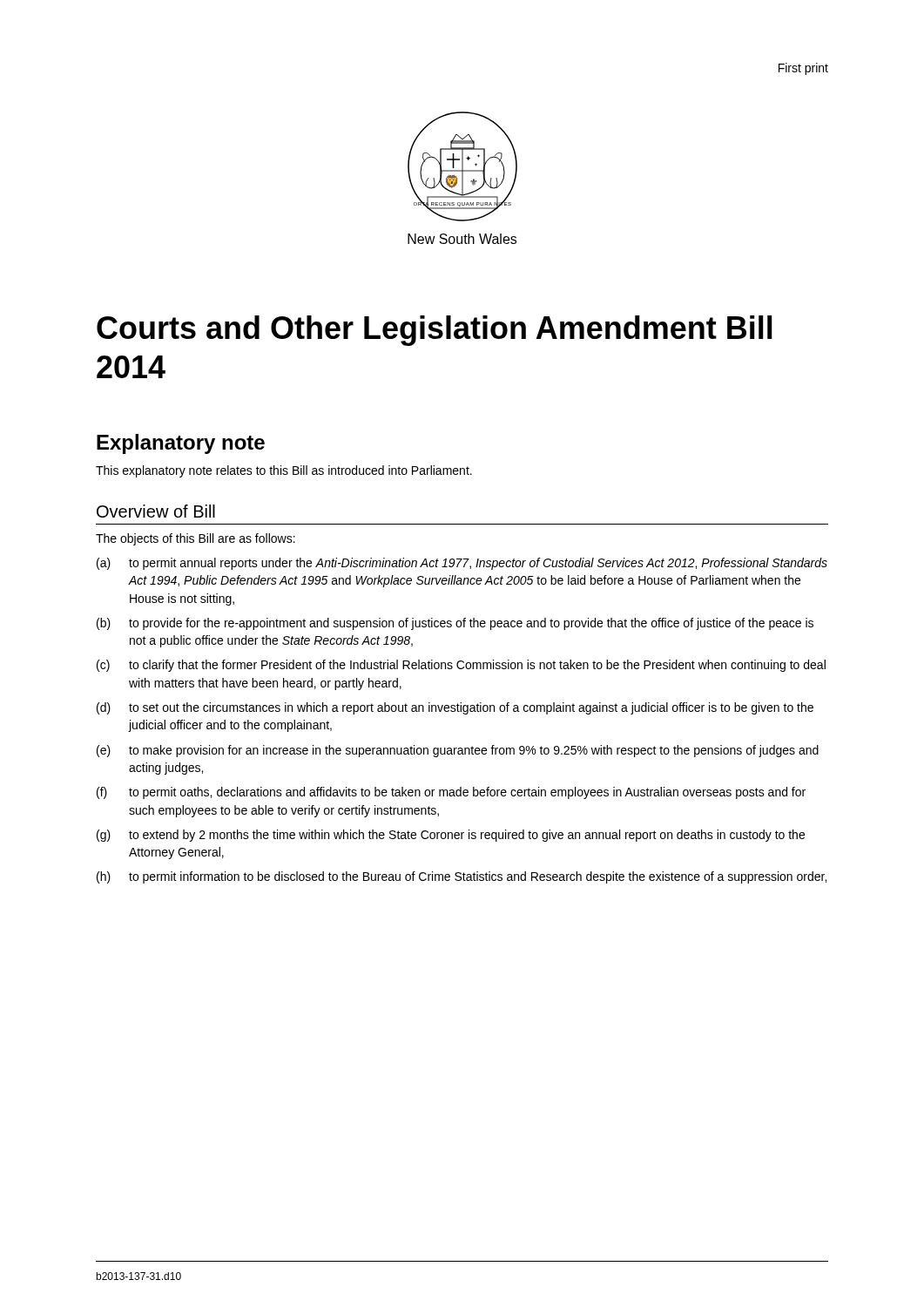Where is the passage that starts "(h) to permit information to be"?
This screenshot has width=924, height=1307.
pyautogui.click(x=462, y=877)
